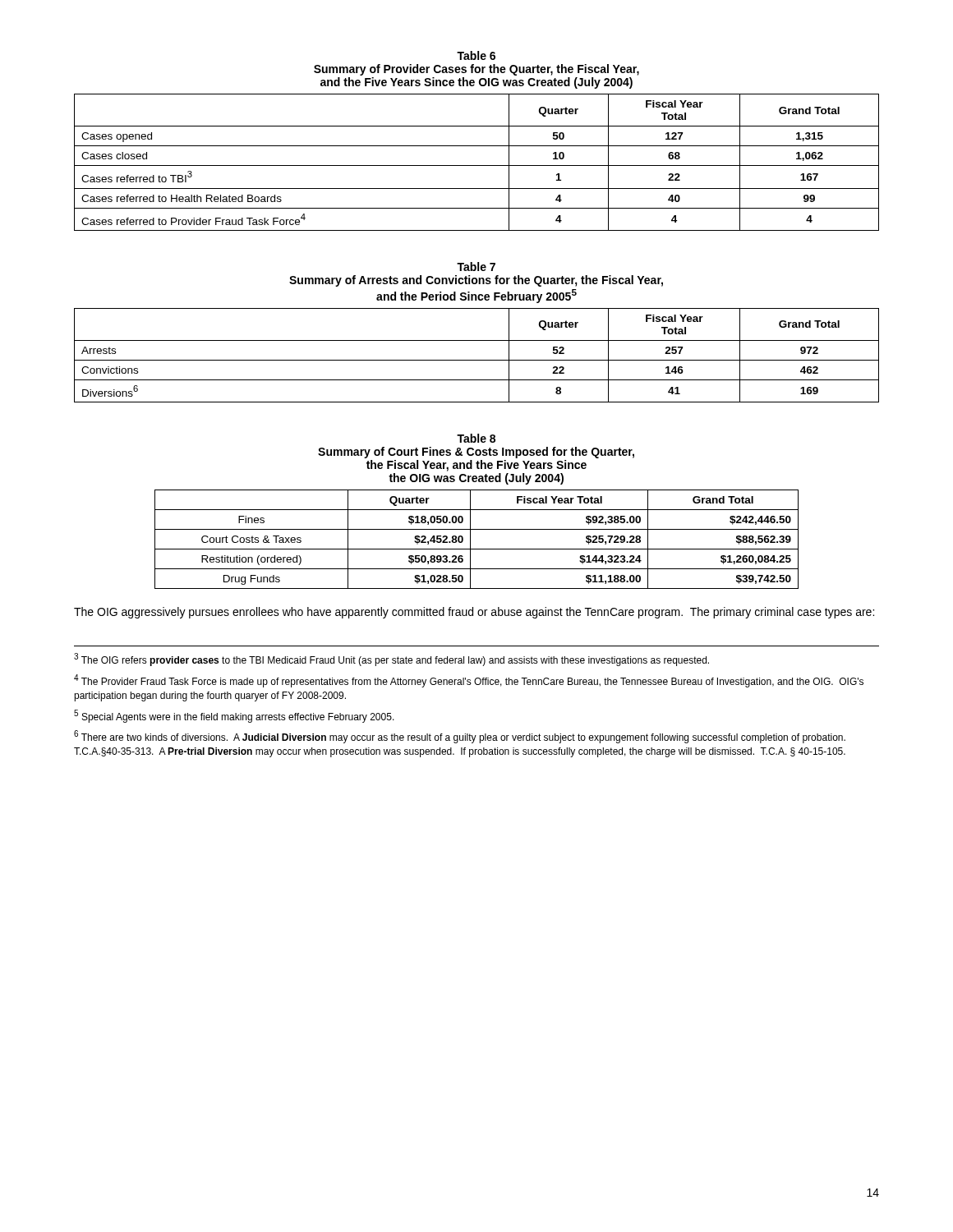The height and width of the screenshot is (1232, 953).
Task: Find the footnote that says "5 Special Agents were in the"
Action: 234,715
